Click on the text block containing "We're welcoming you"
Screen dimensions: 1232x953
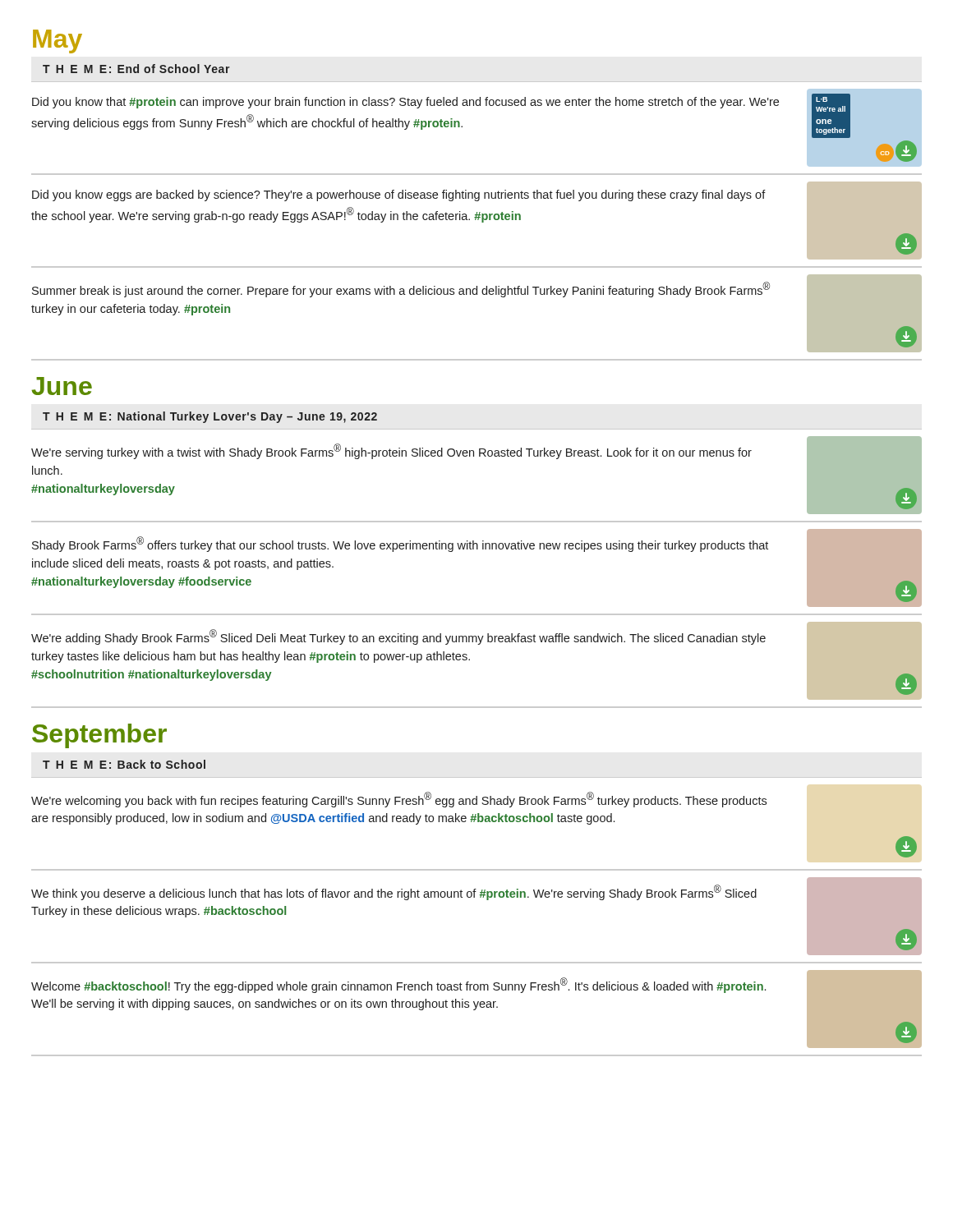click(x=476, y=823)
